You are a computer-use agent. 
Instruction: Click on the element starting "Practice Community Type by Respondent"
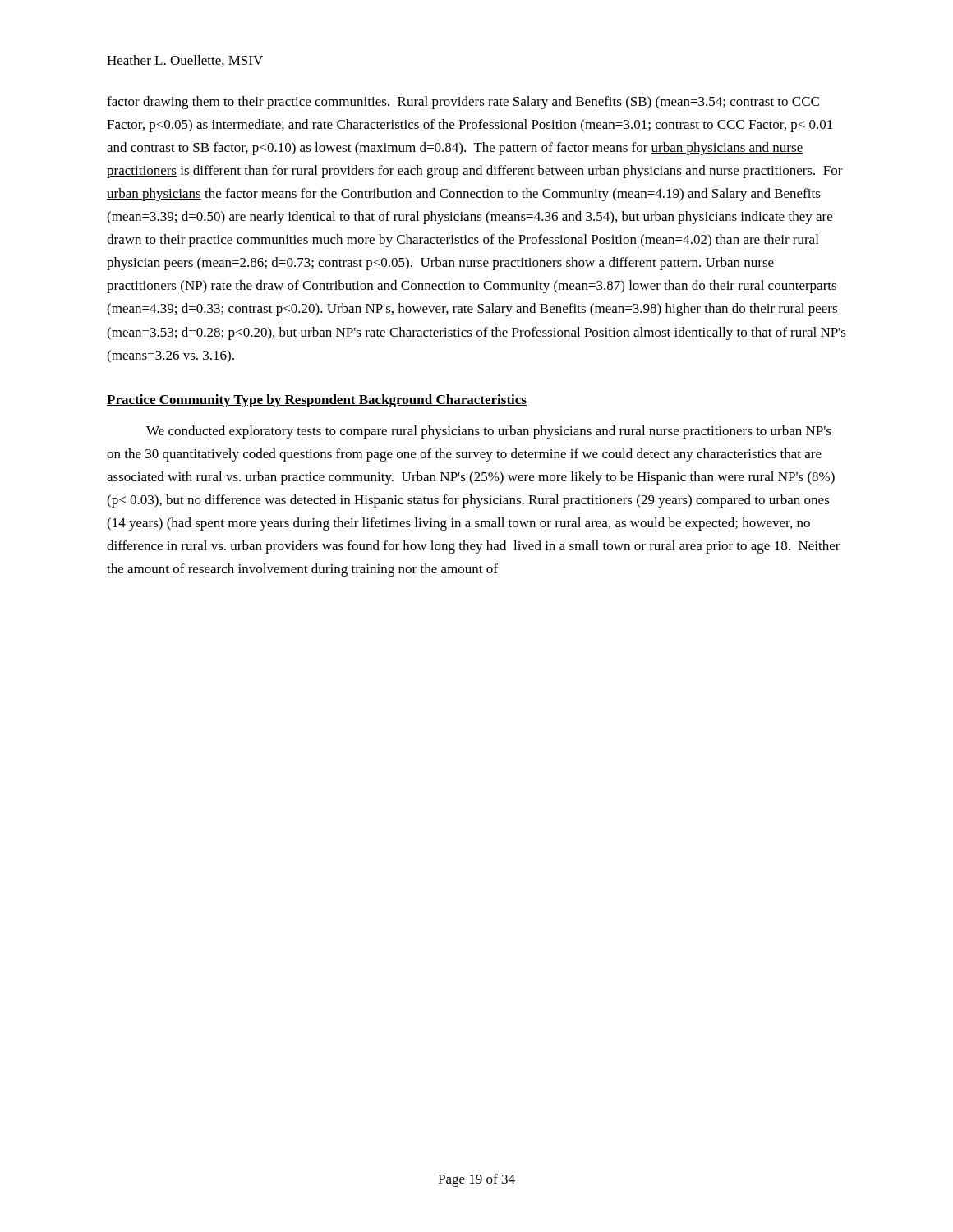tap(317, 399)
